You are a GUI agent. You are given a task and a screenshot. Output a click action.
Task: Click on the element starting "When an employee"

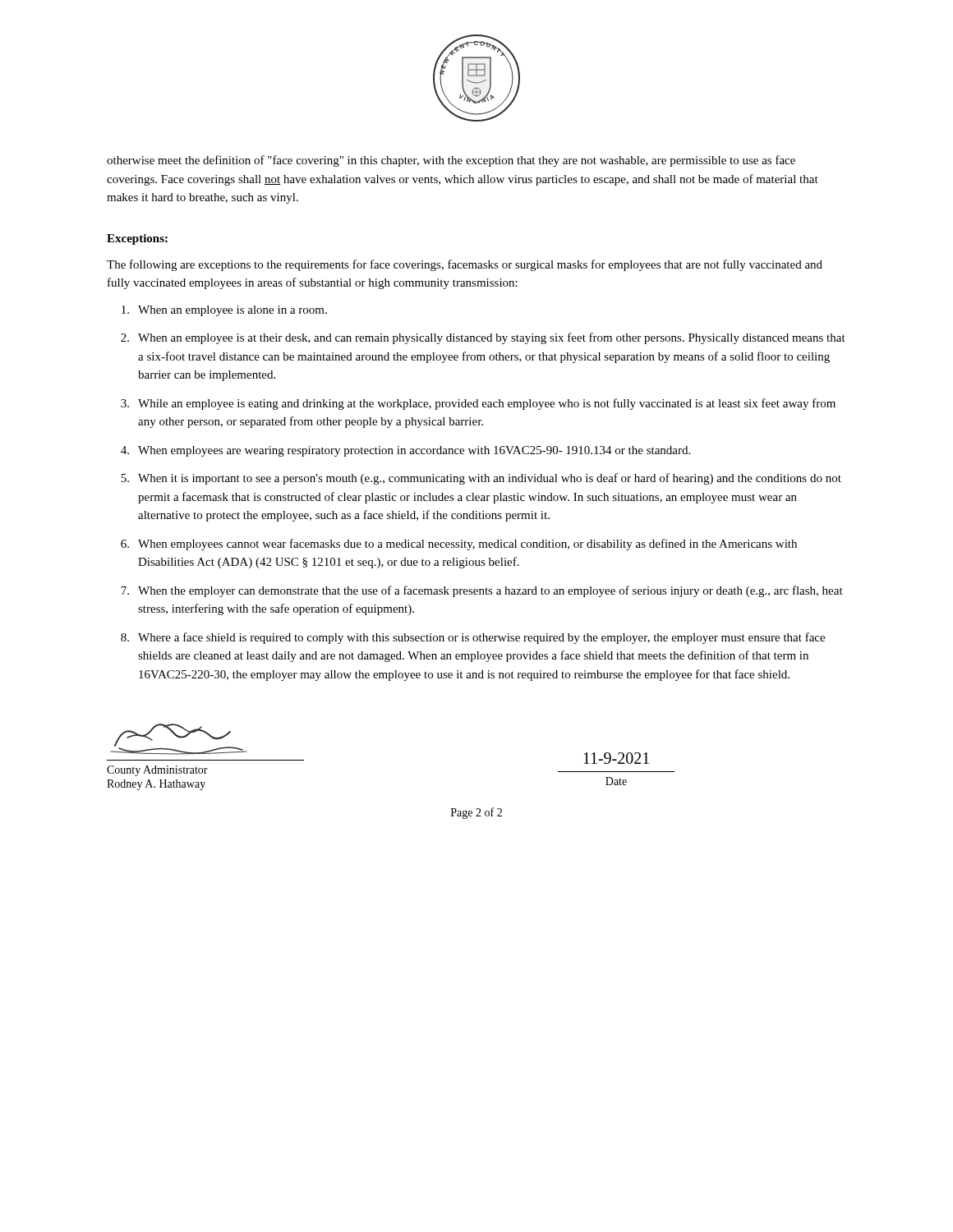(224, 311)
